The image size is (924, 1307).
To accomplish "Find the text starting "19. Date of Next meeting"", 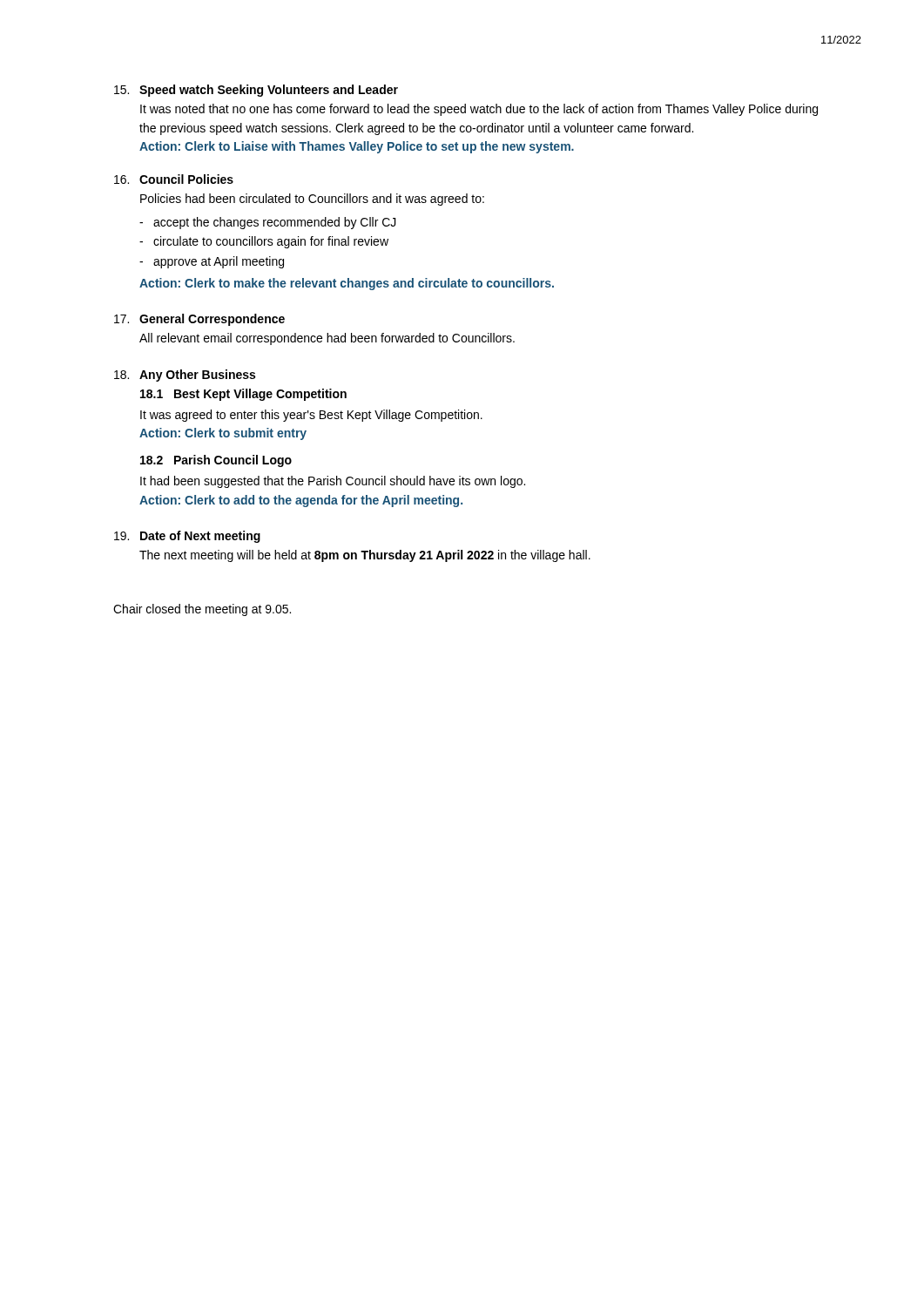I will pos(187,536).
